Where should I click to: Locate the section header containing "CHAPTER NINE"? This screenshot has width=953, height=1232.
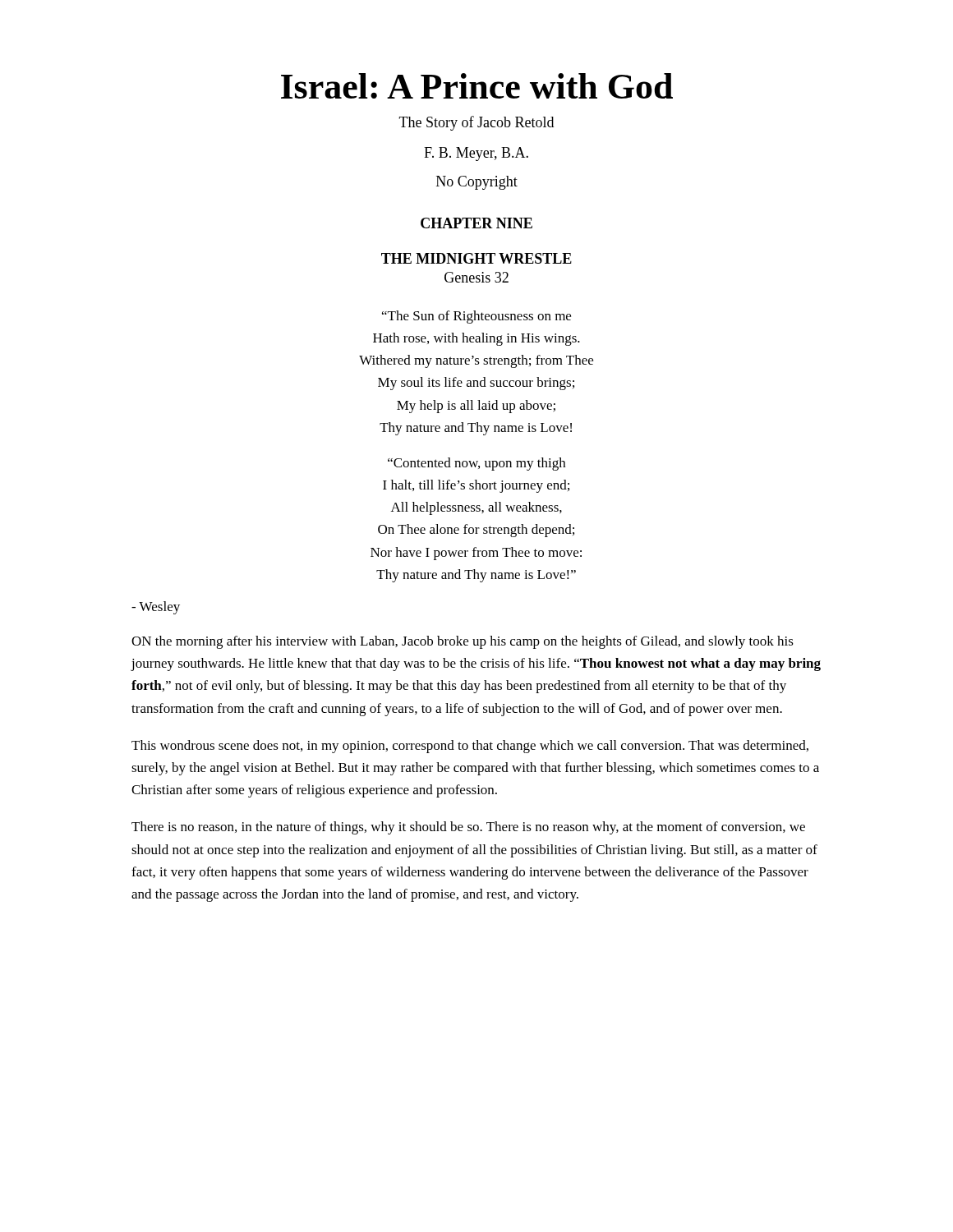point(476,223)
